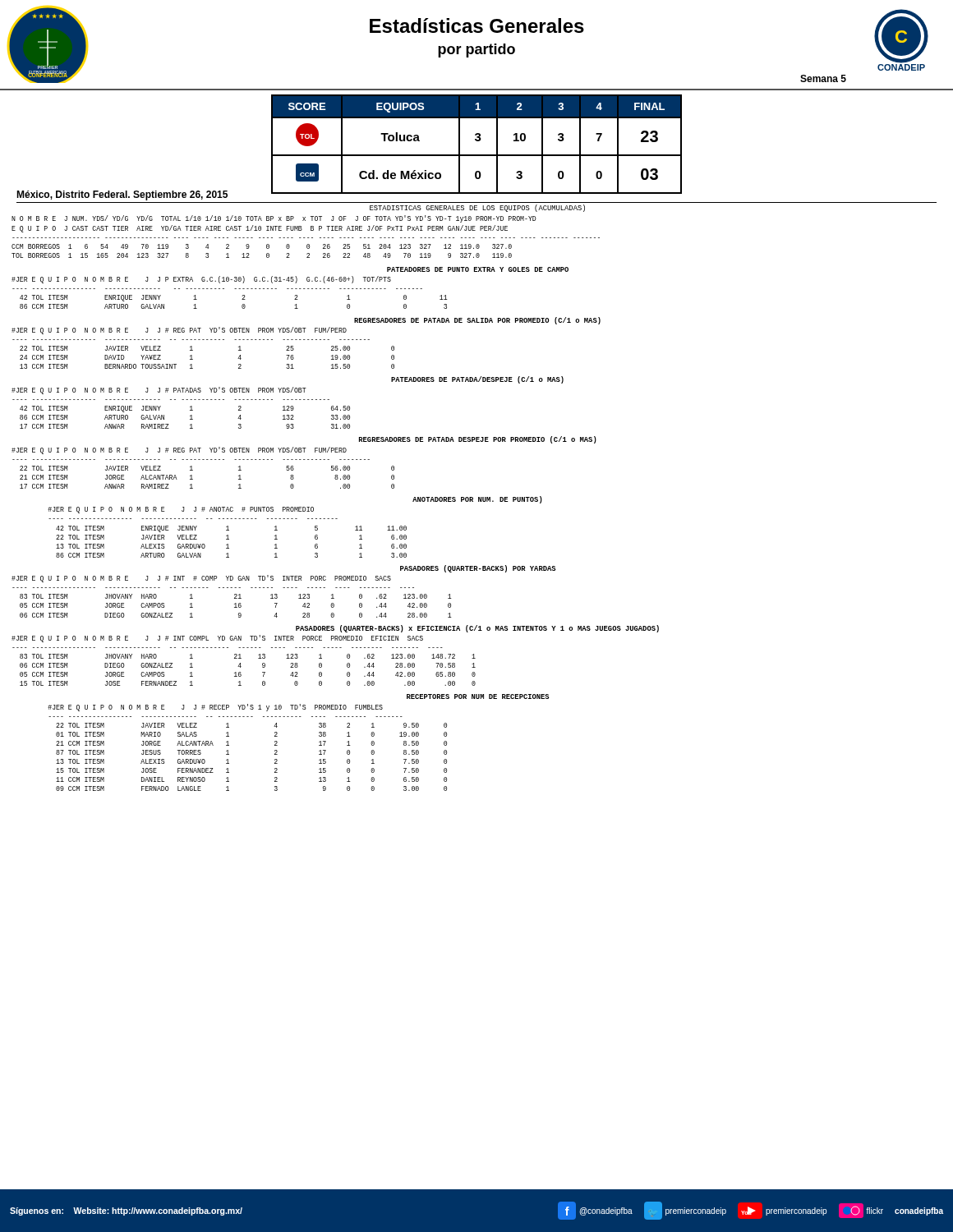Select the table that reads "CCM BORREGOS 1 6"
Viewport: 953px width, 1232px height.
[x=478, y=251]
